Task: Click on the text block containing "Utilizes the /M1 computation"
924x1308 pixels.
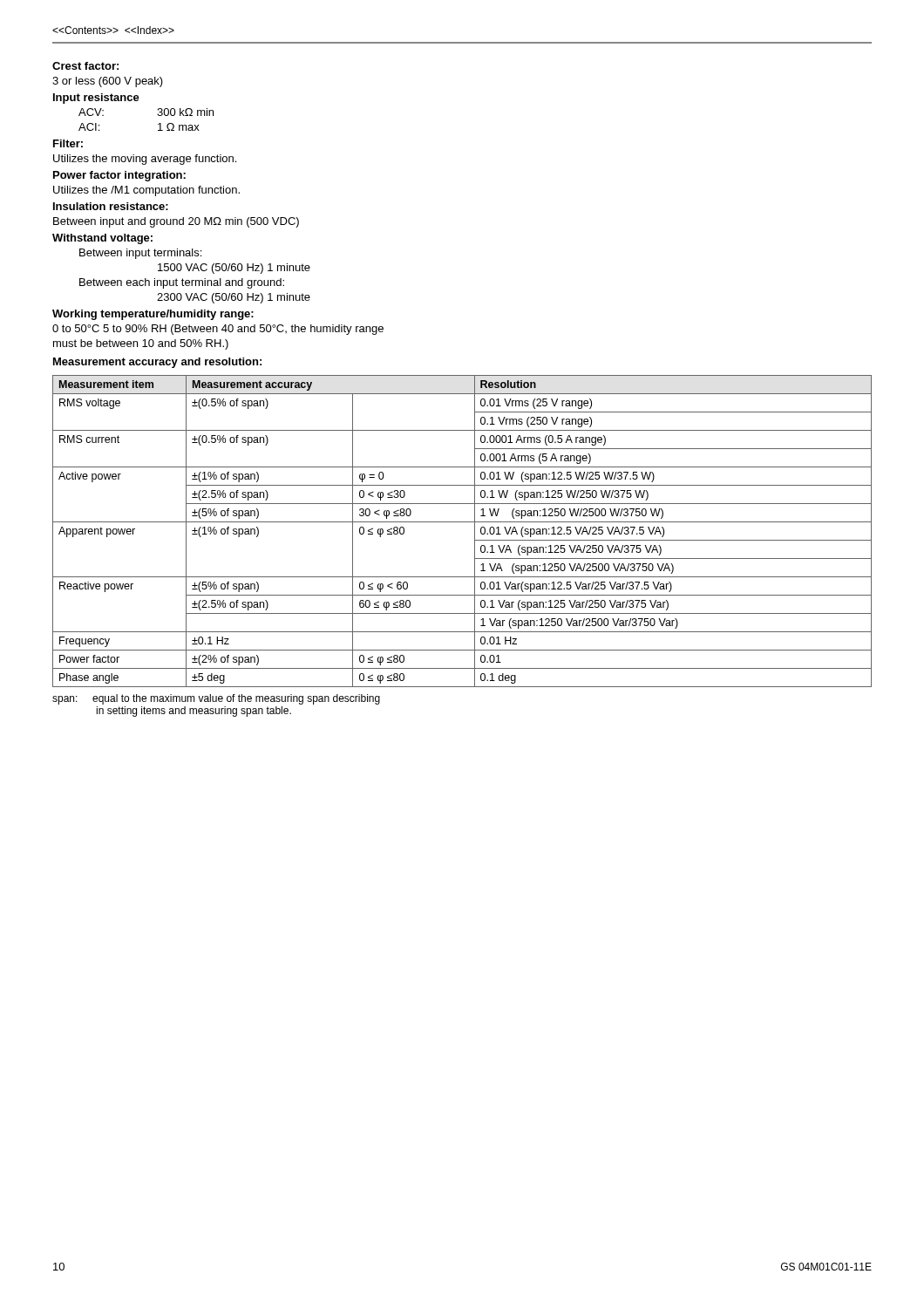Action: [x=146, y=190]
